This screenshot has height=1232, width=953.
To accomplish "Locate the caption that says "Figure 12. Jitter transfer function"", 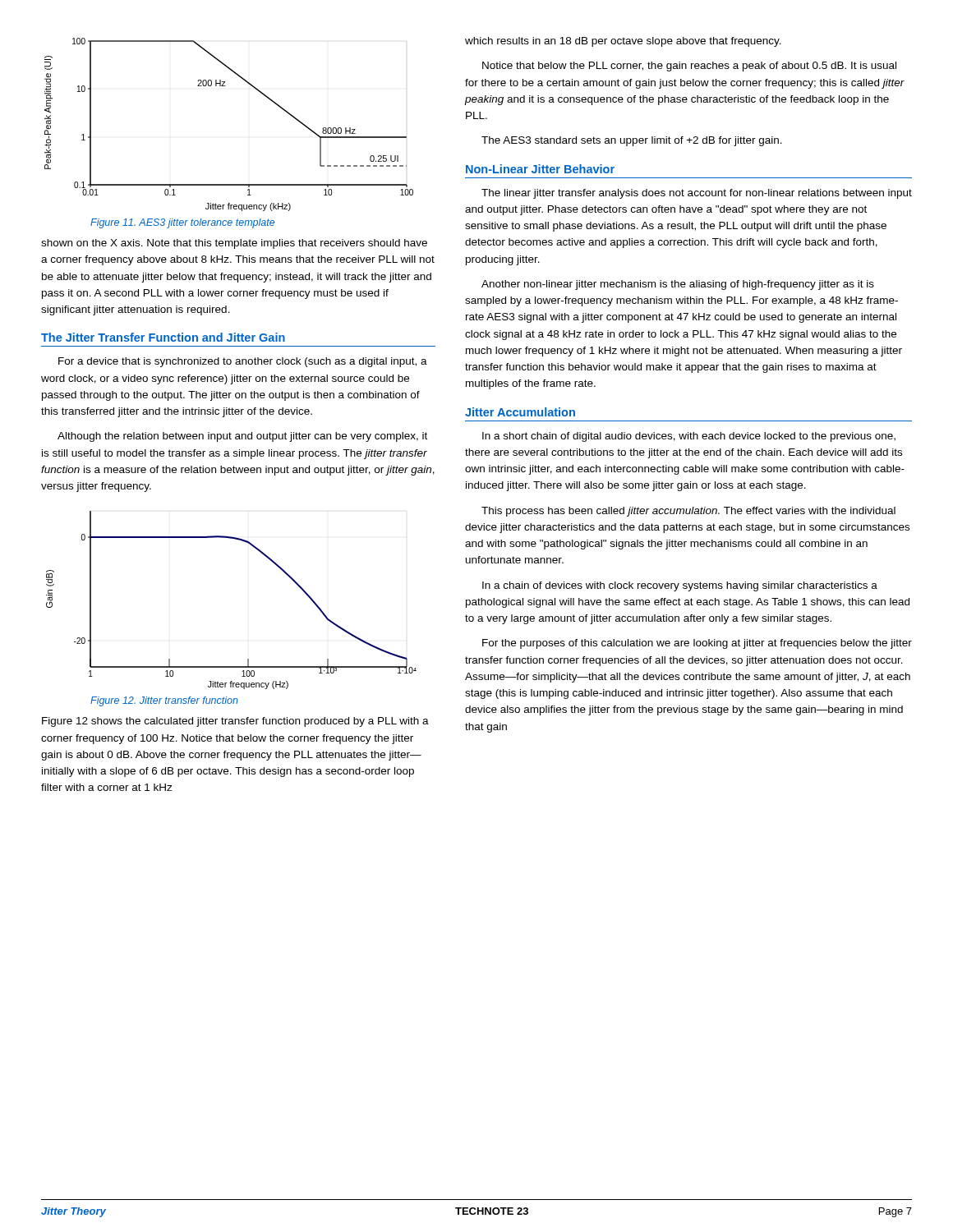I will pyautogui.click(x=164, y=701).
